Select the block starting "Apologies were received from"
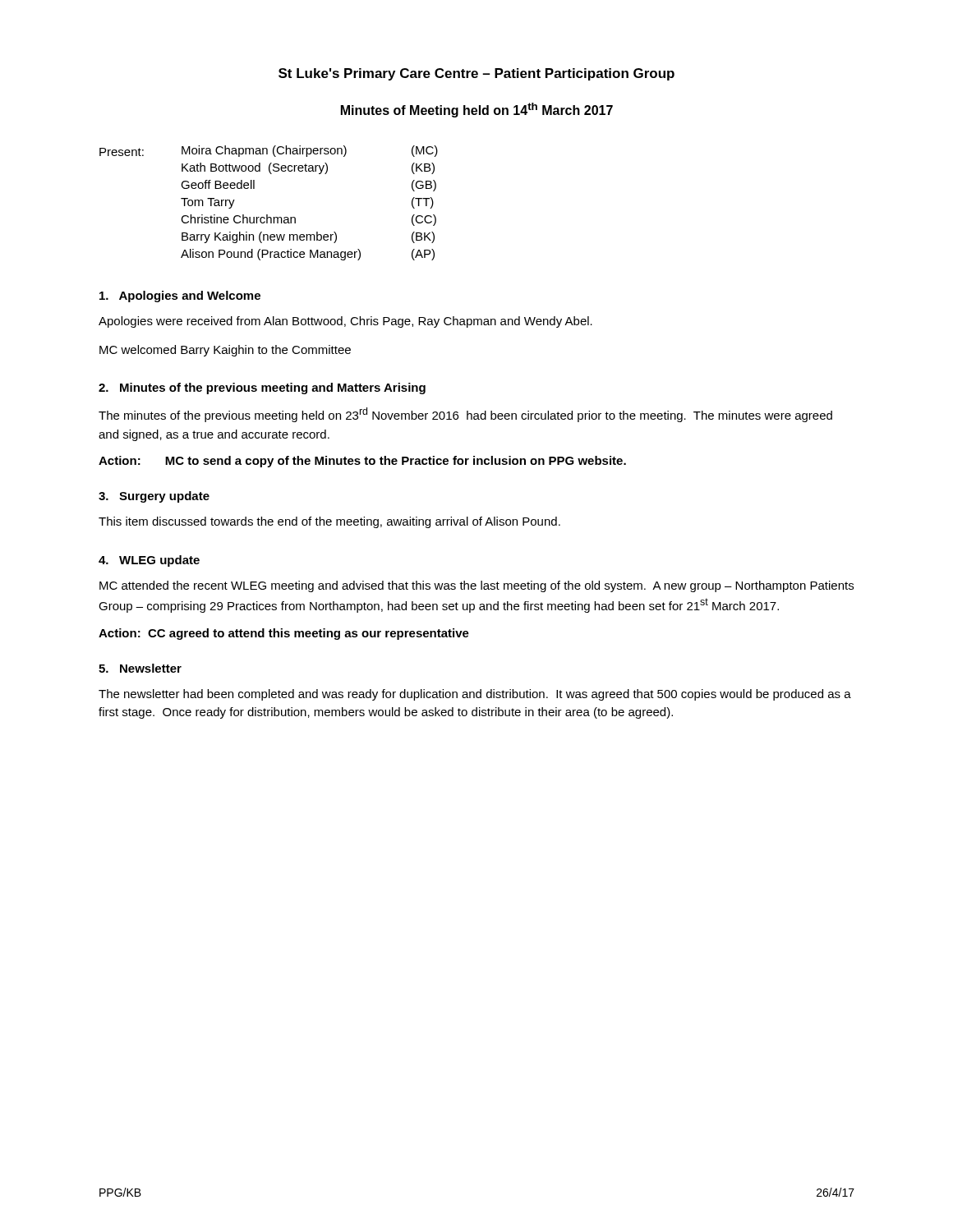 point(346,321)
